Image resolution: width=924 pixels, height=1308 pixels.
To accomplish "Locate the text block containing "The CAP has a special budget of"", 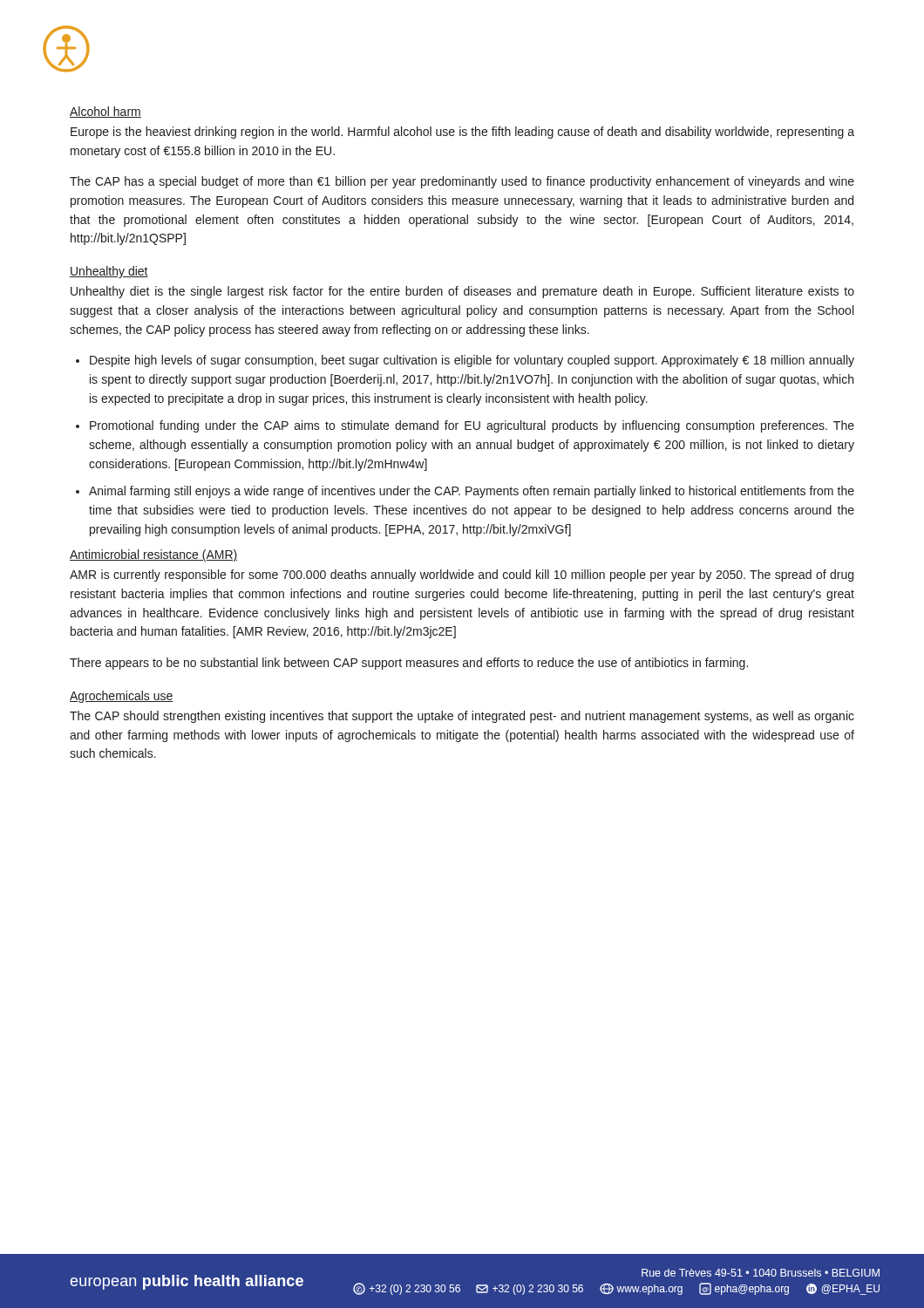I will (462, 210).
